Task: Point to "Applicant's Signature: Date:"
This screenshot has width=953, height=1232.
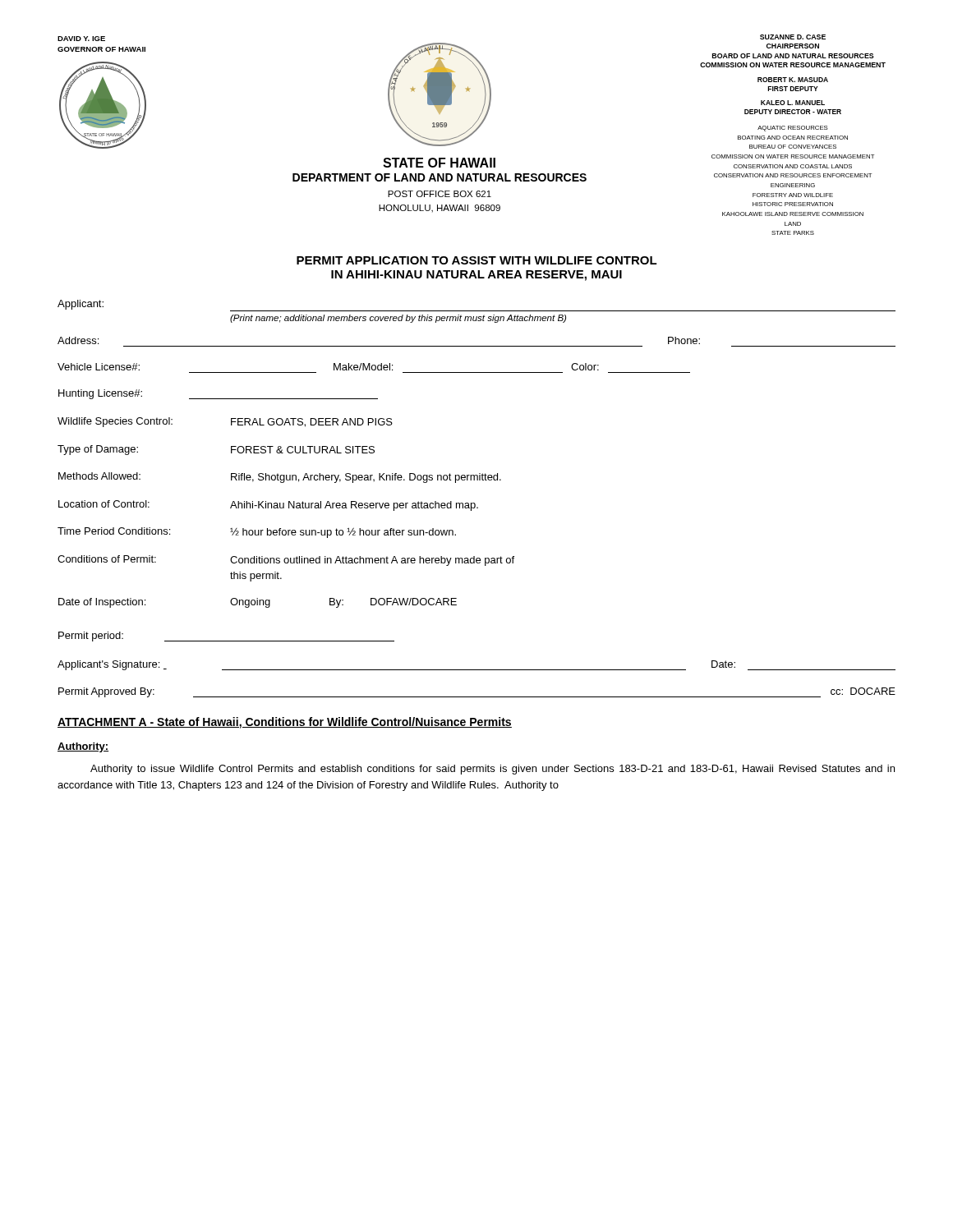Action: (x=476, y=662)
